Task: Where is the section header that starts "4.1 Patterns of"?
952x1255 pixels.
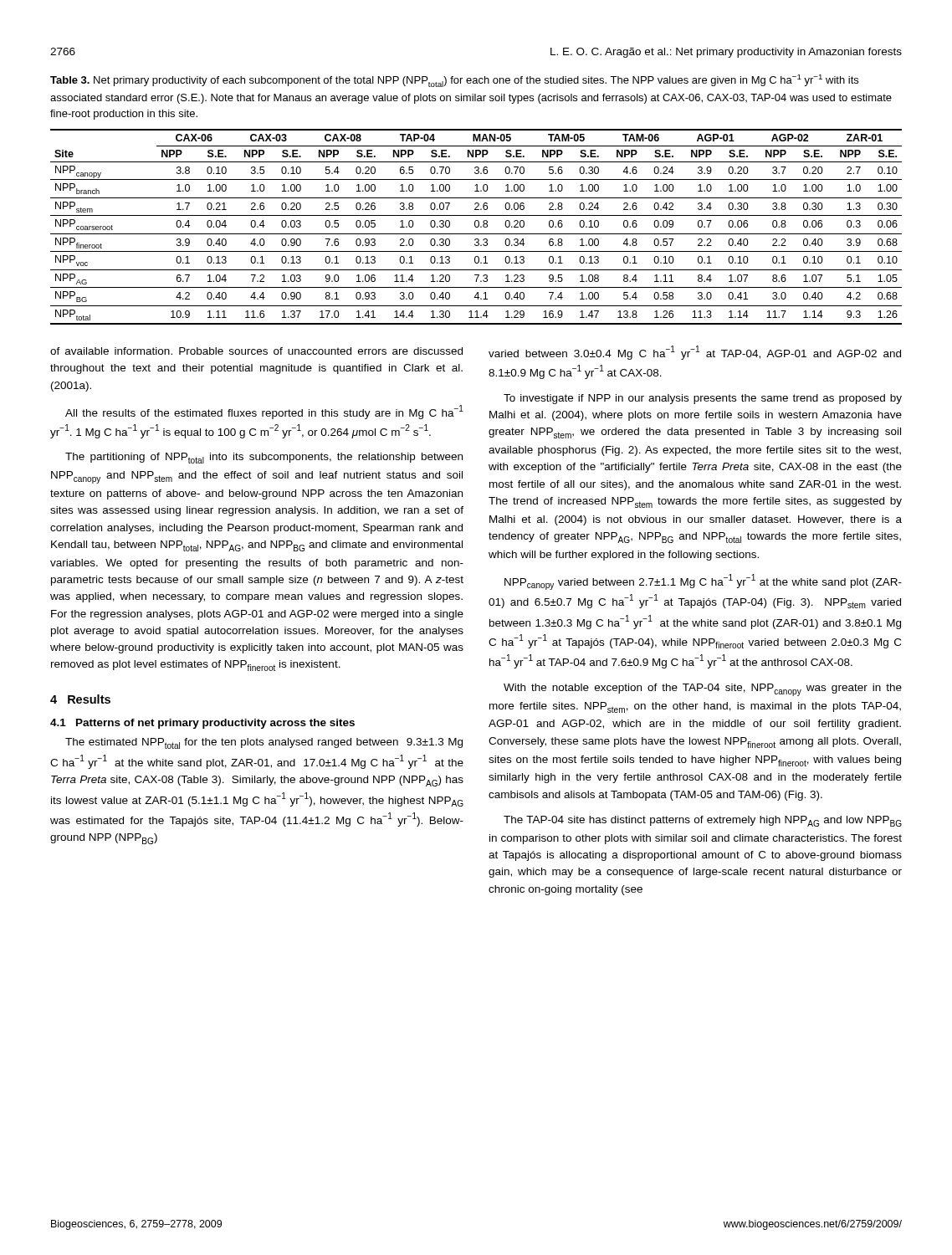Action: point(203,723)
